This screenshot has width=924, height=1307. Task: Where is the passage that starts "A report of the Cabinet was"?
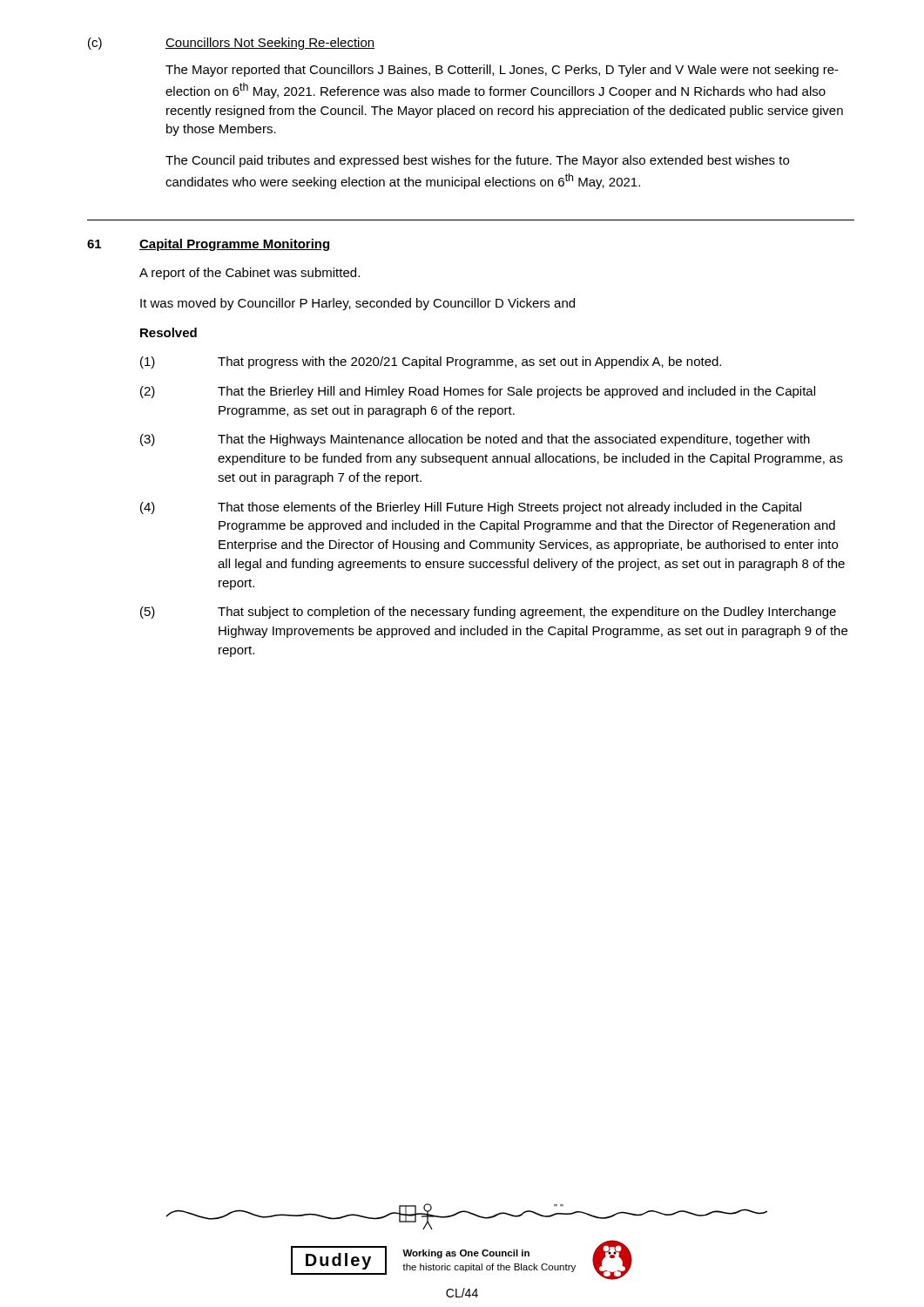(x=250, y=272)
